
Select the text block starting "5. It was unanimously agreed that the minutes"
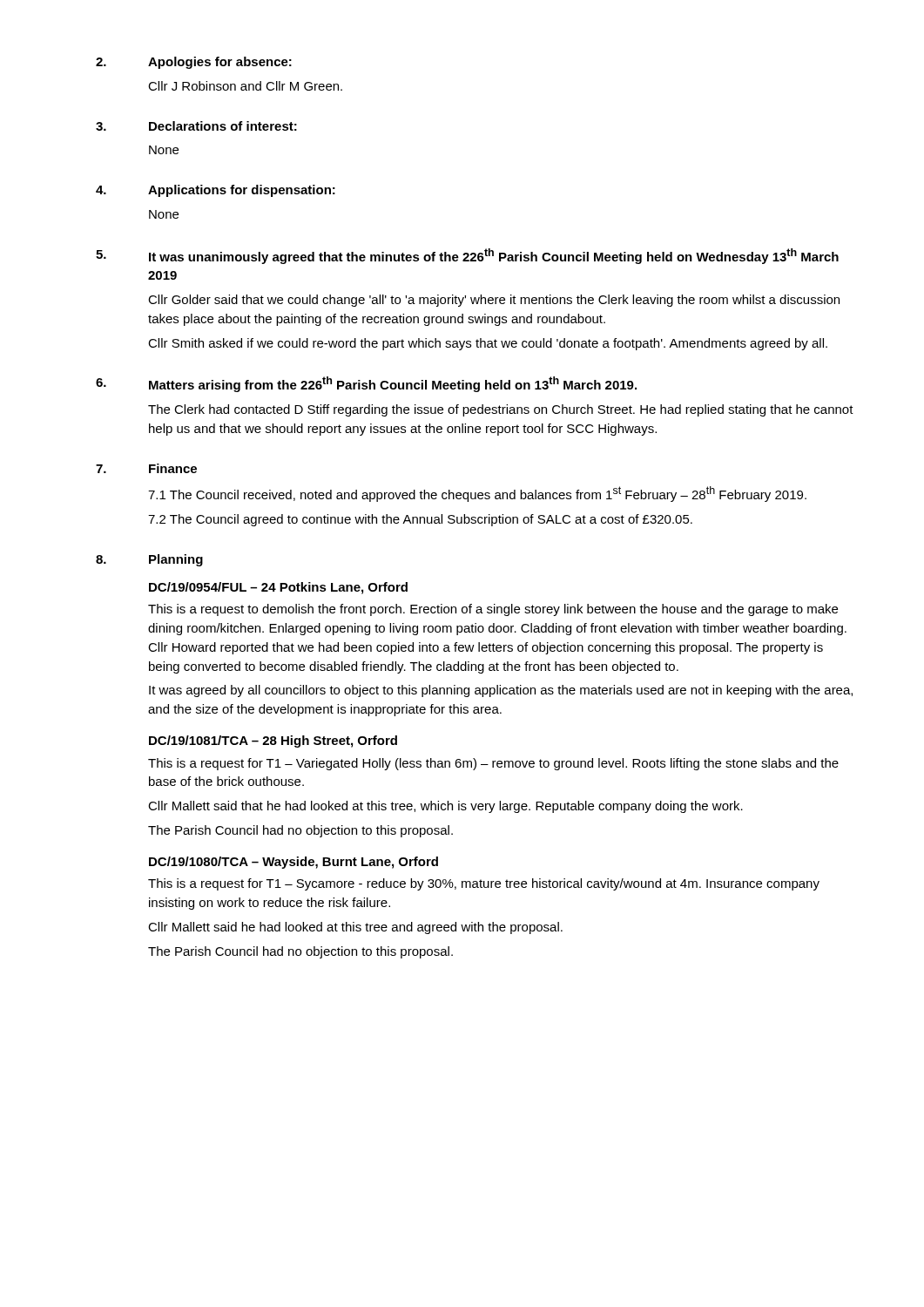point(475,301)
